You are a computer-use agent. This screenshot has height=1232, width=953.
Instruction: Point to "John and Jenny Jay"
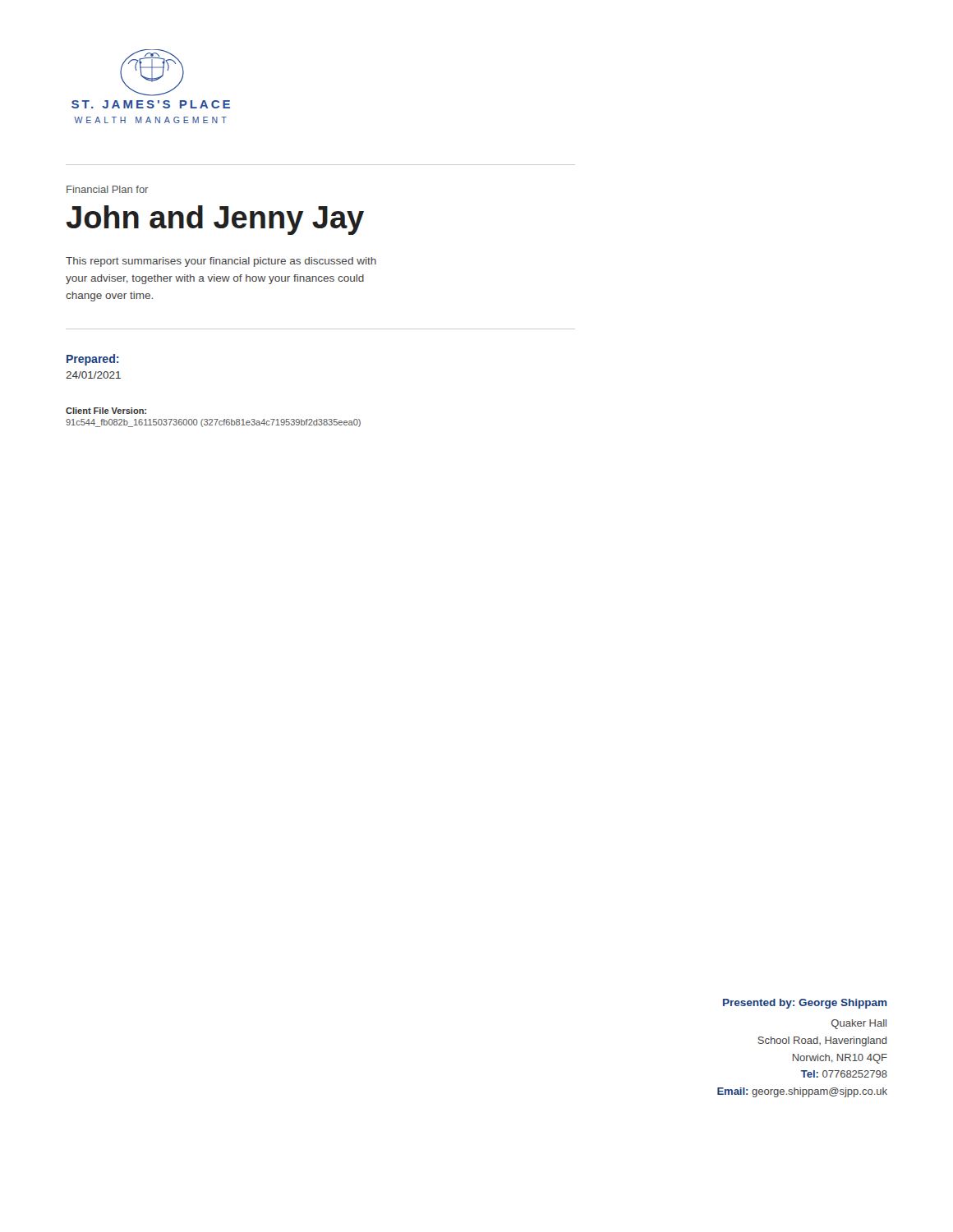(x=215, y=218)
